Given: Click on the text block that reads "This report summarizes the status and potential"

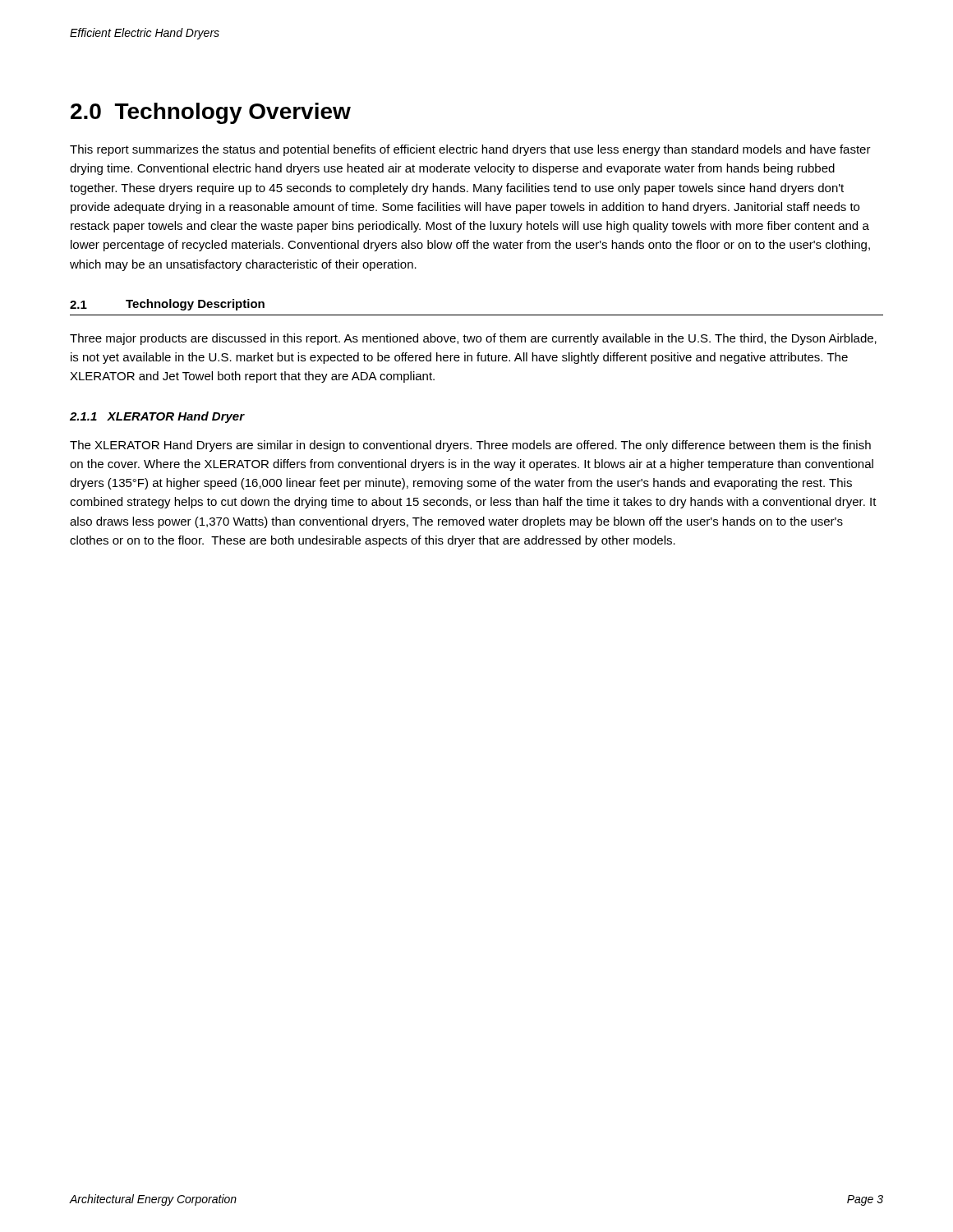Looking at the screenshot, I should [476, 206].
